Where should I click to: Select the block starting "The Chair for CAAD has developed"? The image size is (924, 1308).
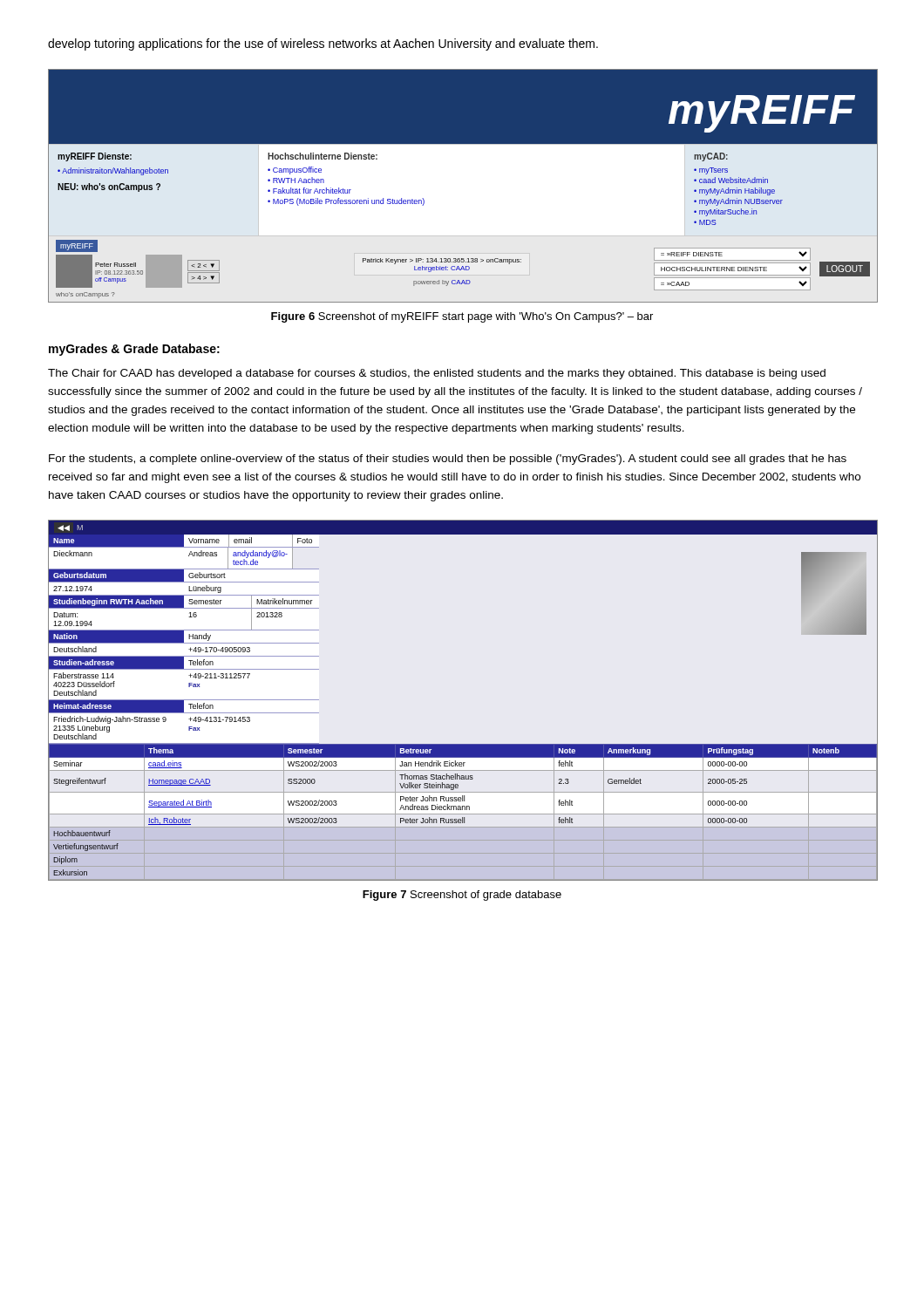455,400
